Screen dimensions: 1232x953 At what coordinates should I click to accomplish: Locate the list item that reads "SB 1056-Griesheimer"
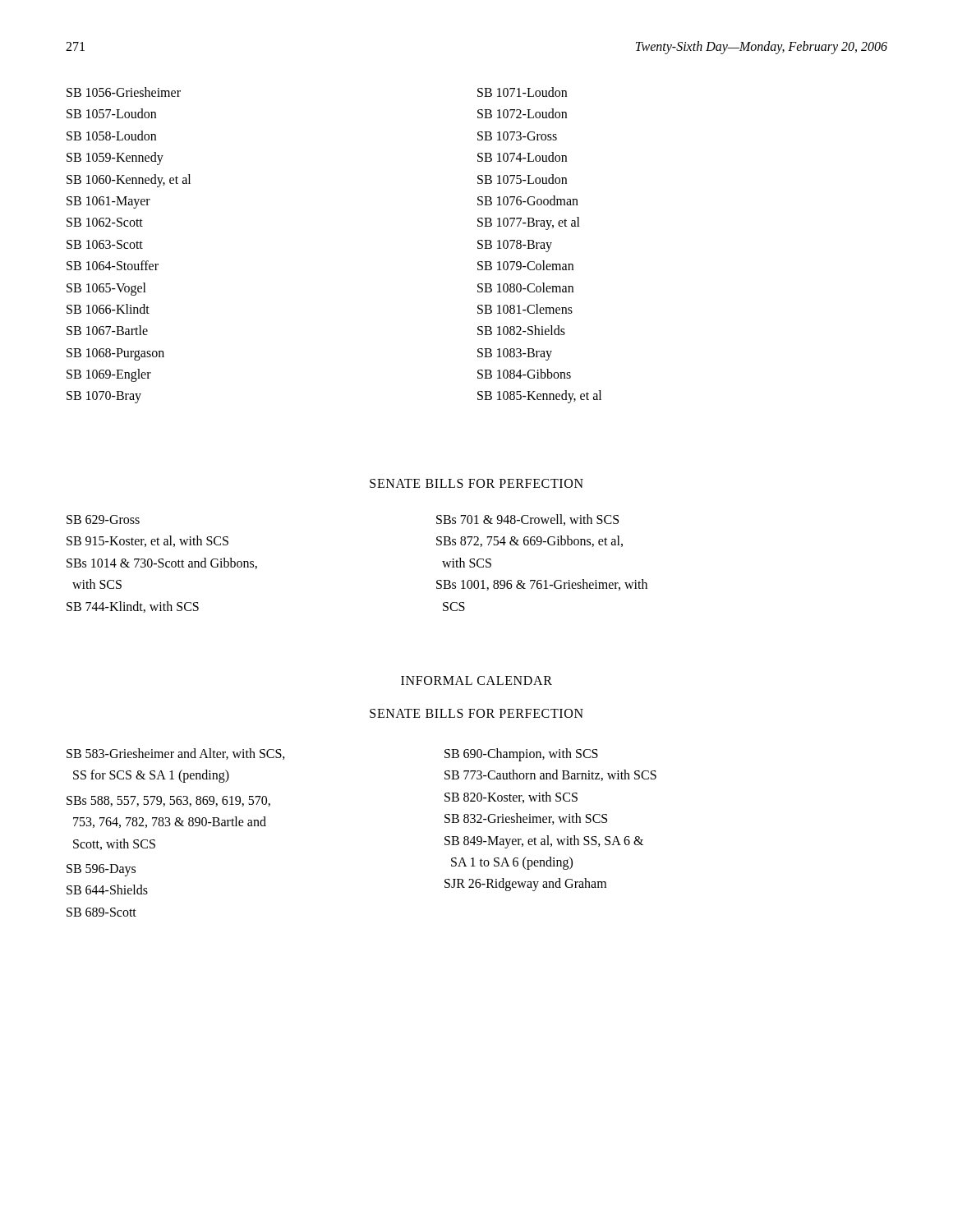tap(123, 92)
